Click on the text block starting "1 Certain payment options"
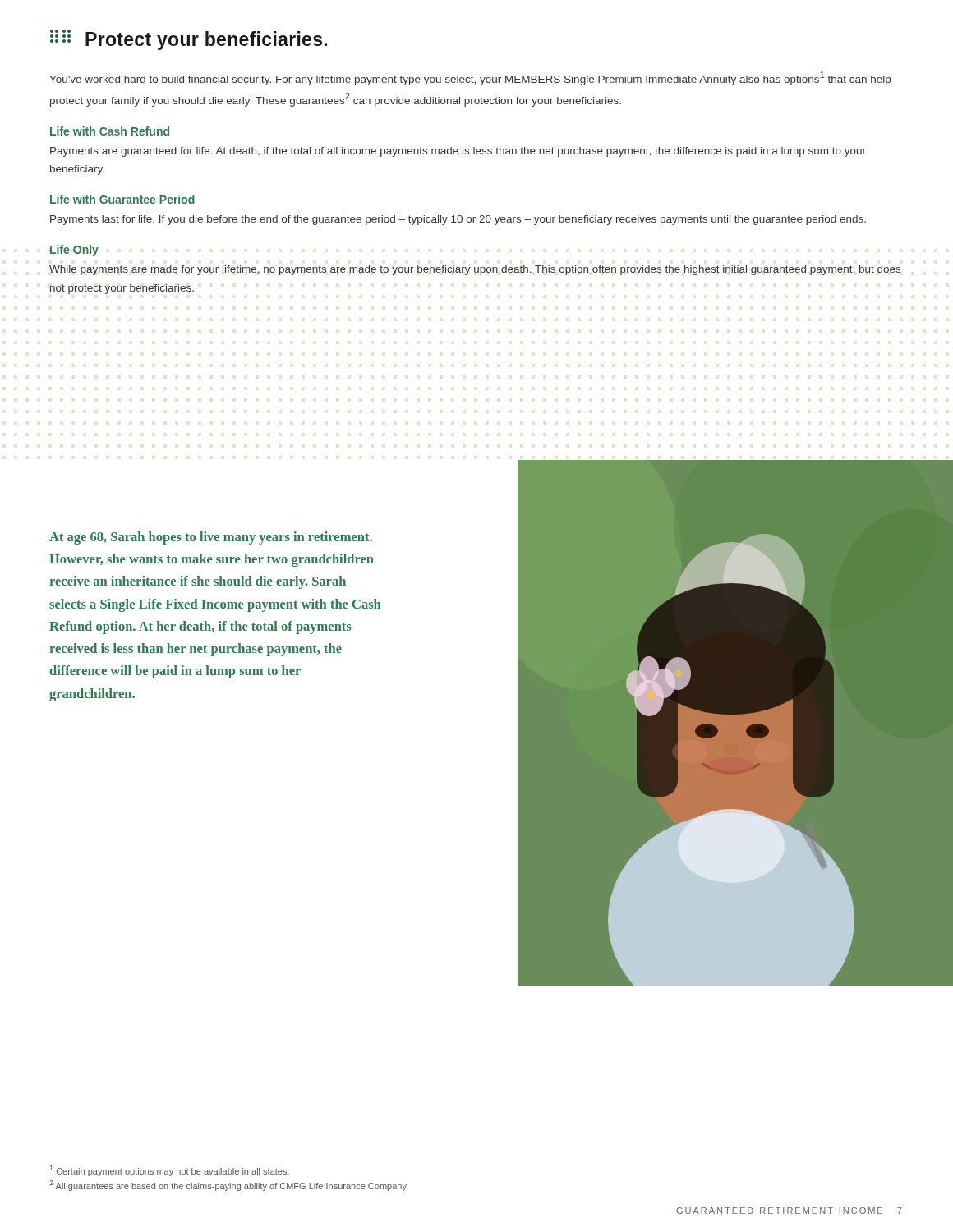The image size is (953, 1232). click(169, 1170)
